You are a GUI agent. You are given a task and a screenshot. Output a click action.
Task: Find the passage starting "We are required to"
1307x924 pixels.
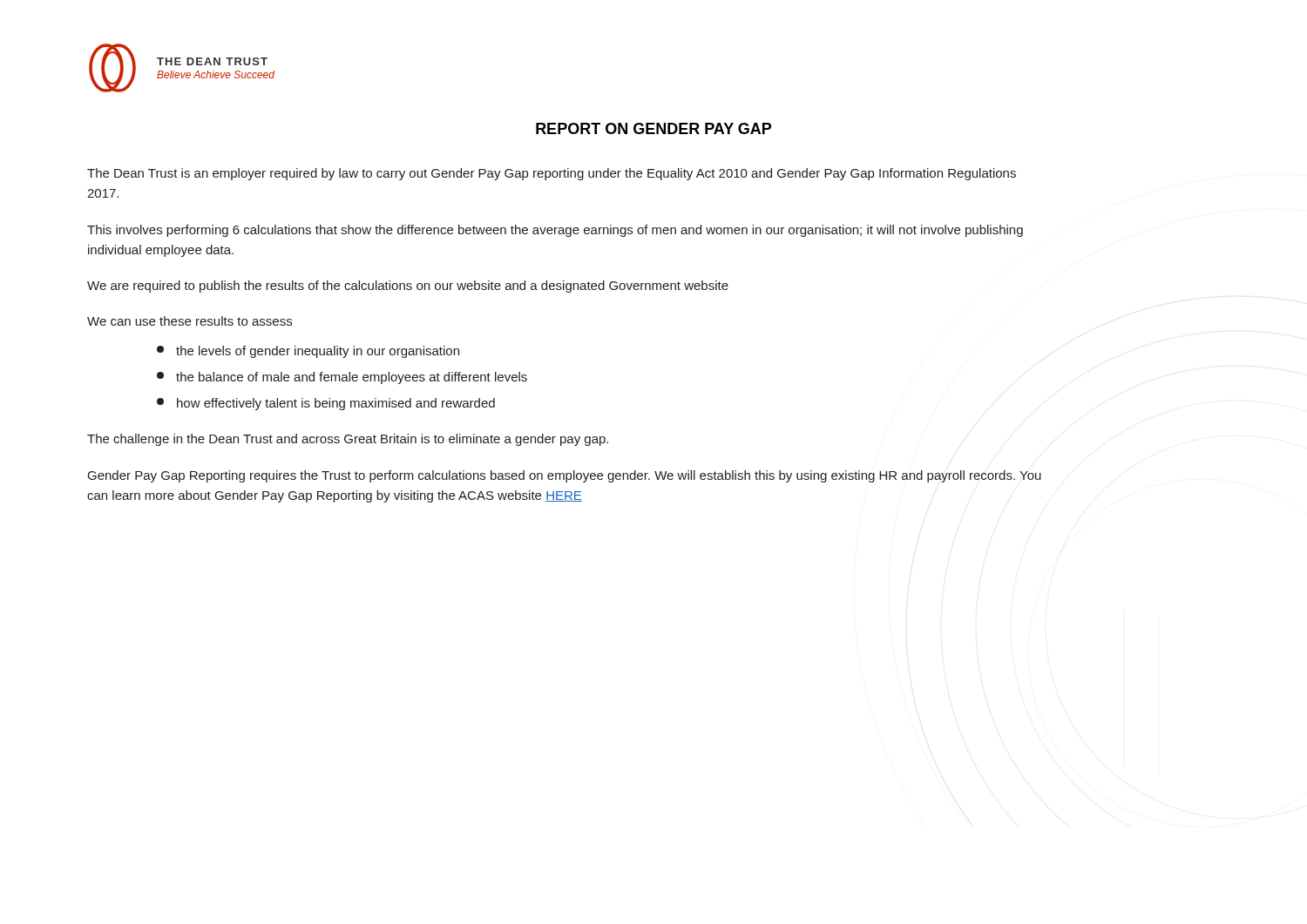pos(408,285)
